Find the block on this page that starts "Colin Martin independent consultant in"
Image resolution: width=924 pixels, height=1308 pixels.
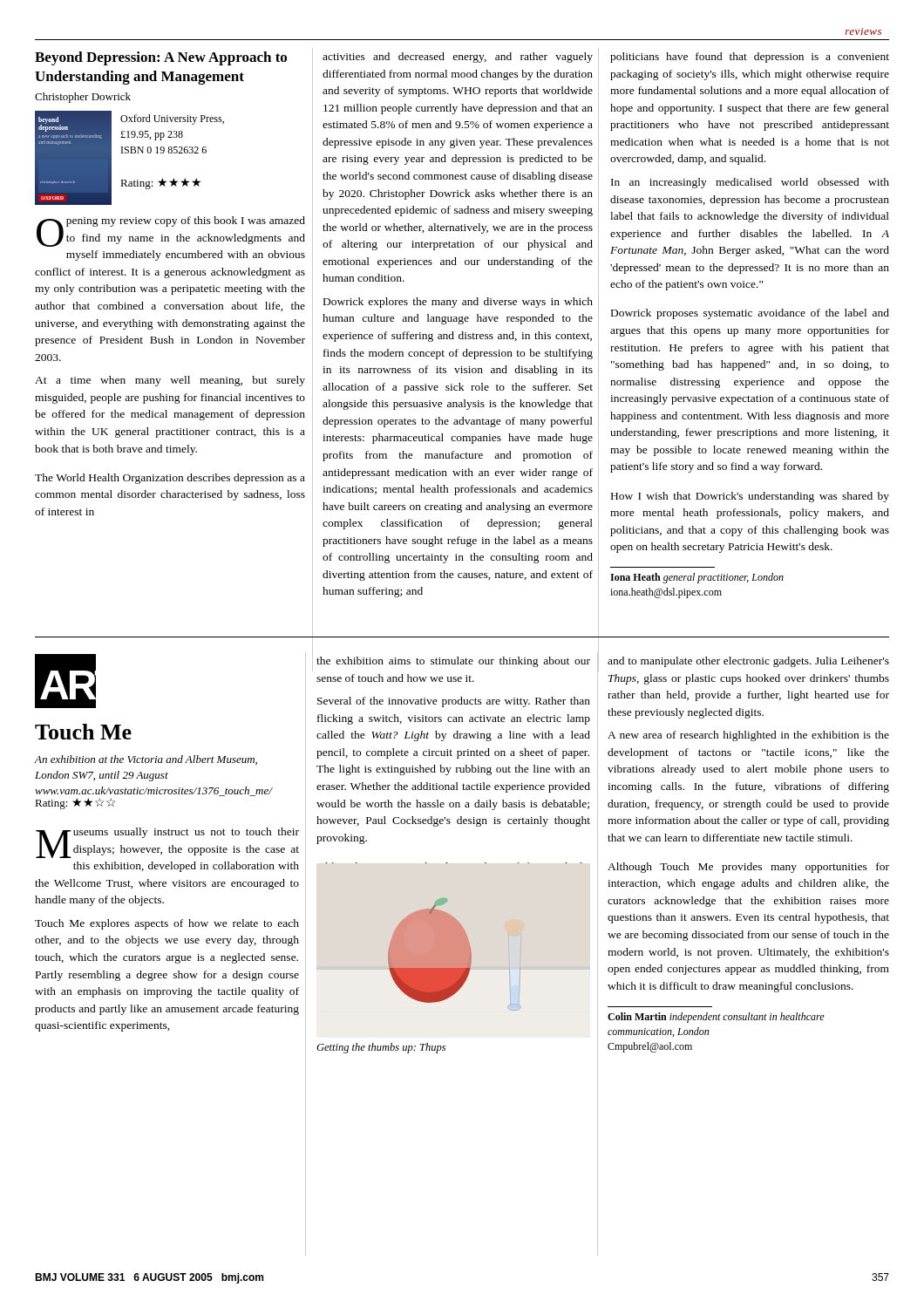click(748, 1030)
